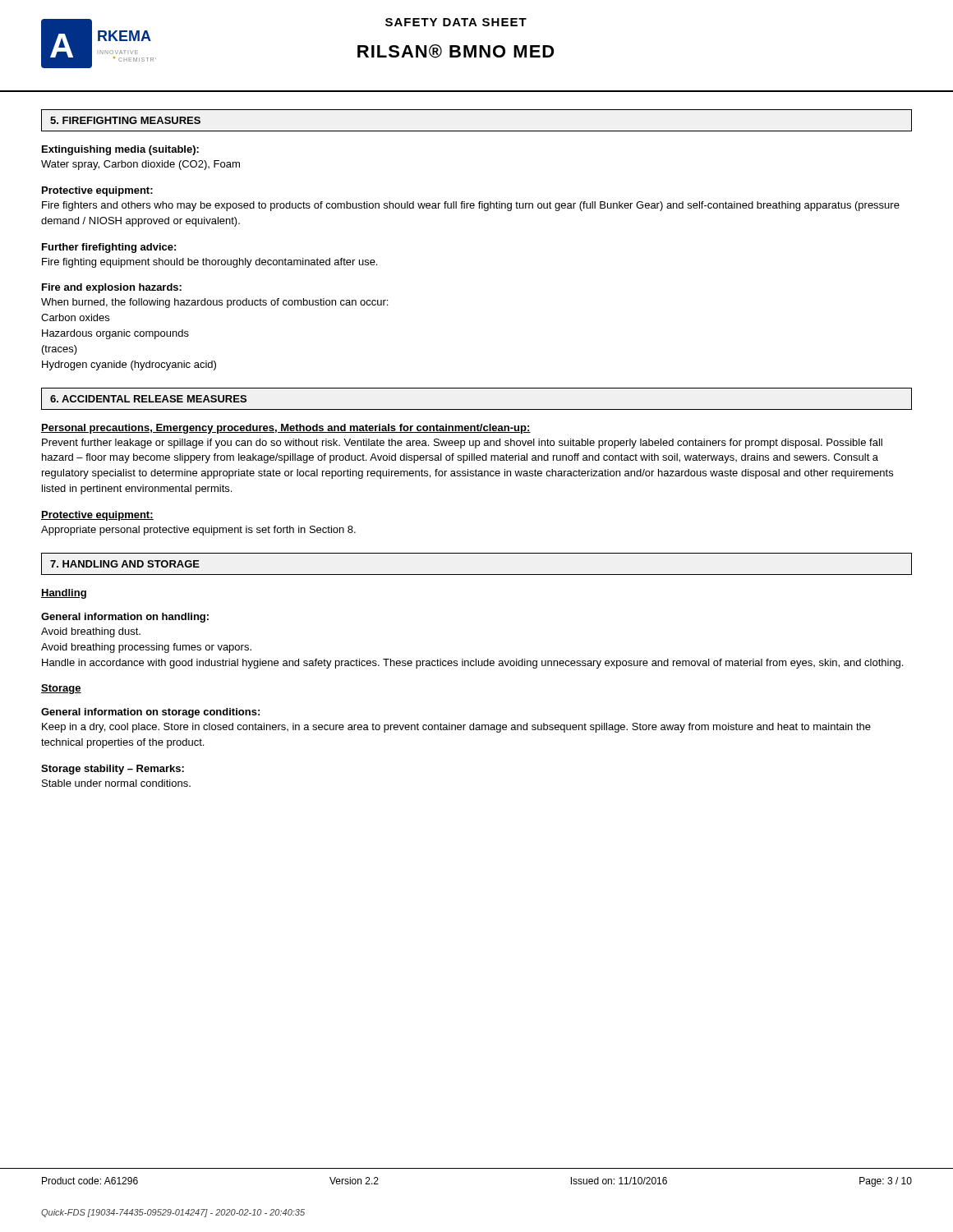This screenshot has height=1232, width=953.
Task: Locate the section header that says "5. FIREFIGHTING MEASURES"
Action: coord(125,120)
